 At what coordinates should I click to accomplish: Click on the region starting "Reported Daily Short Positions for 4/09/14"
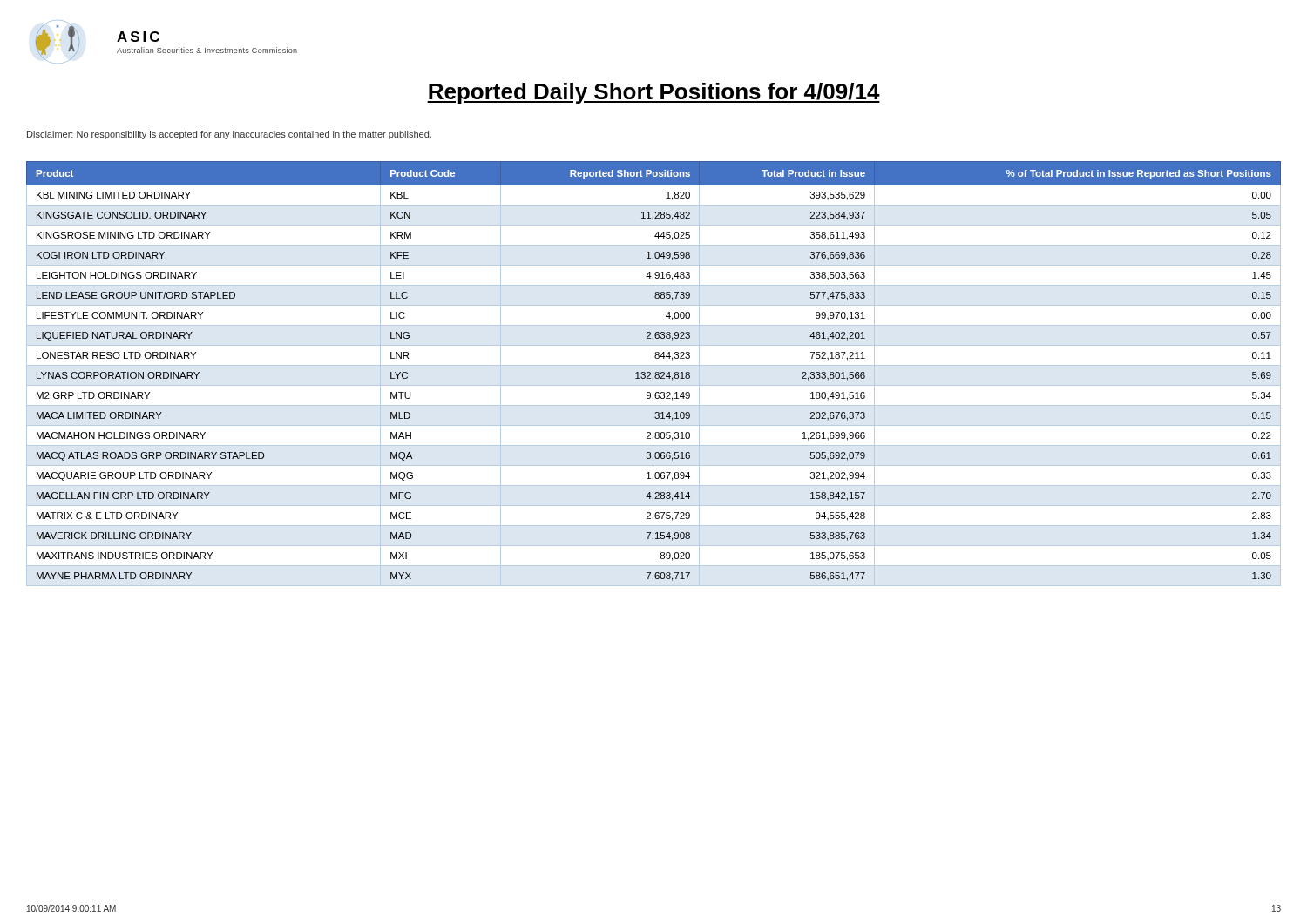(654, 92)
